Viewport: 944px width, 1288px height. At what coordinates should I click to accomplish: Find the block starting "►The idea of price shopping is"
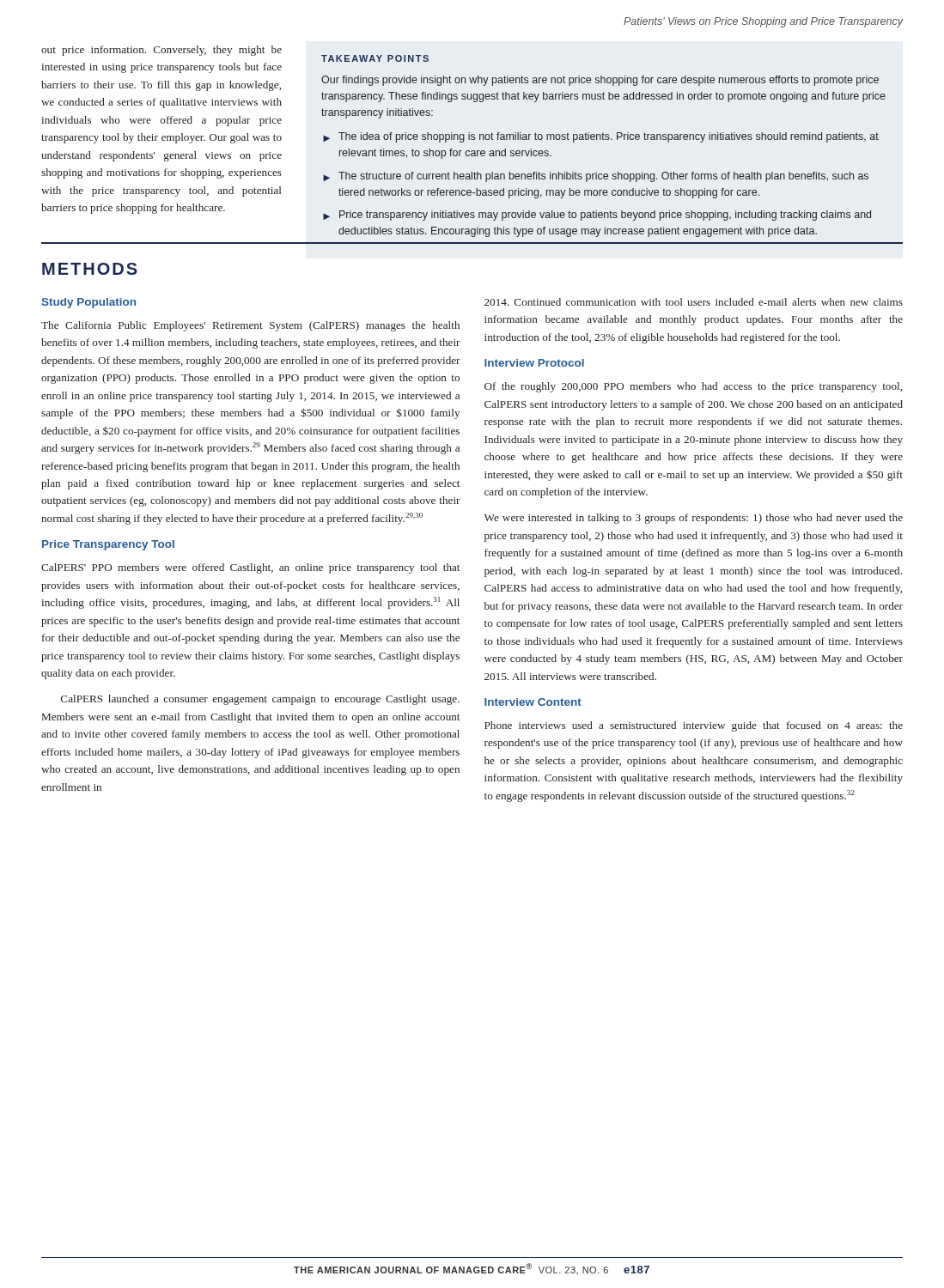point(604,145)
